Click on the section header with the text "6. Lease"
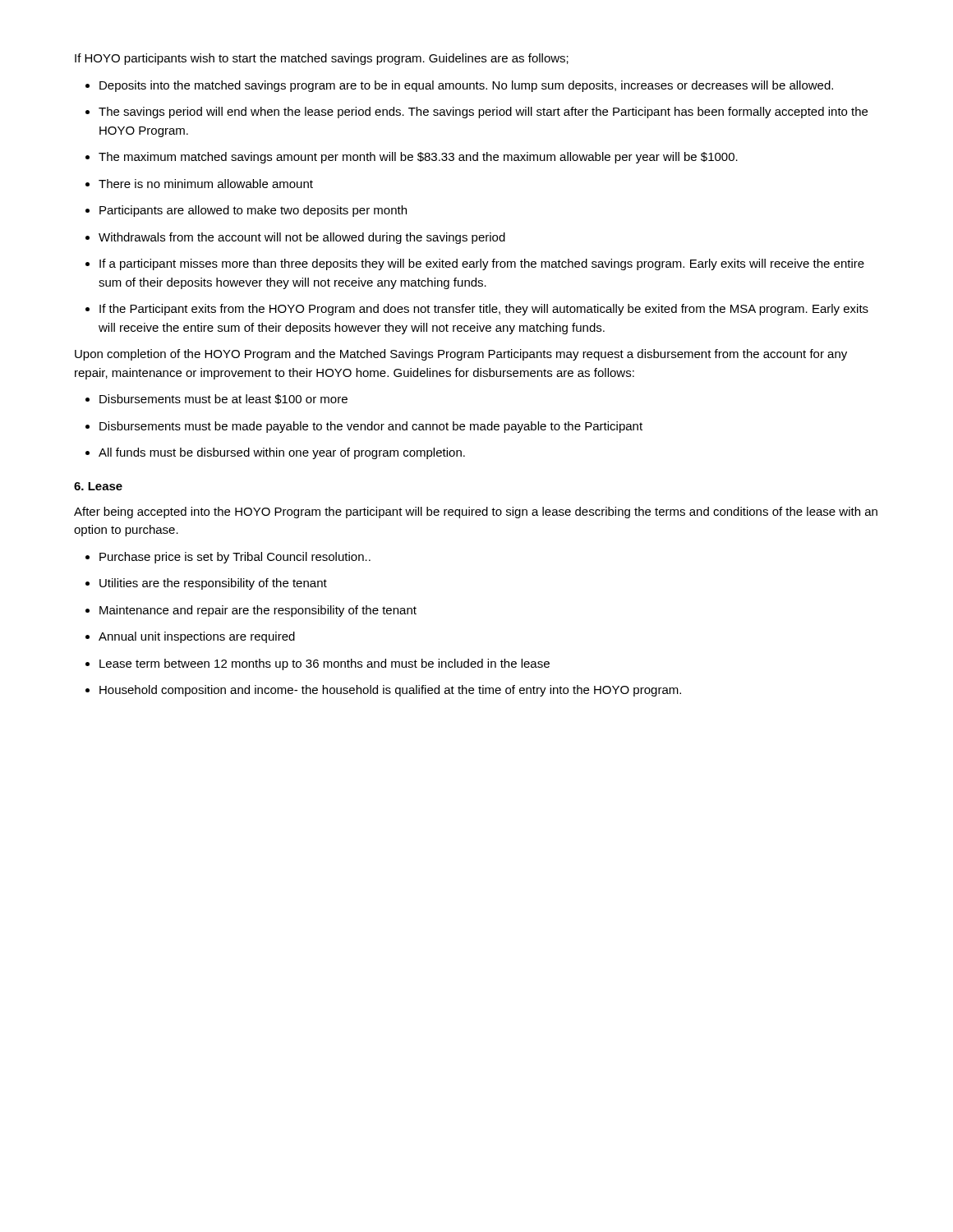 (98, 485)
